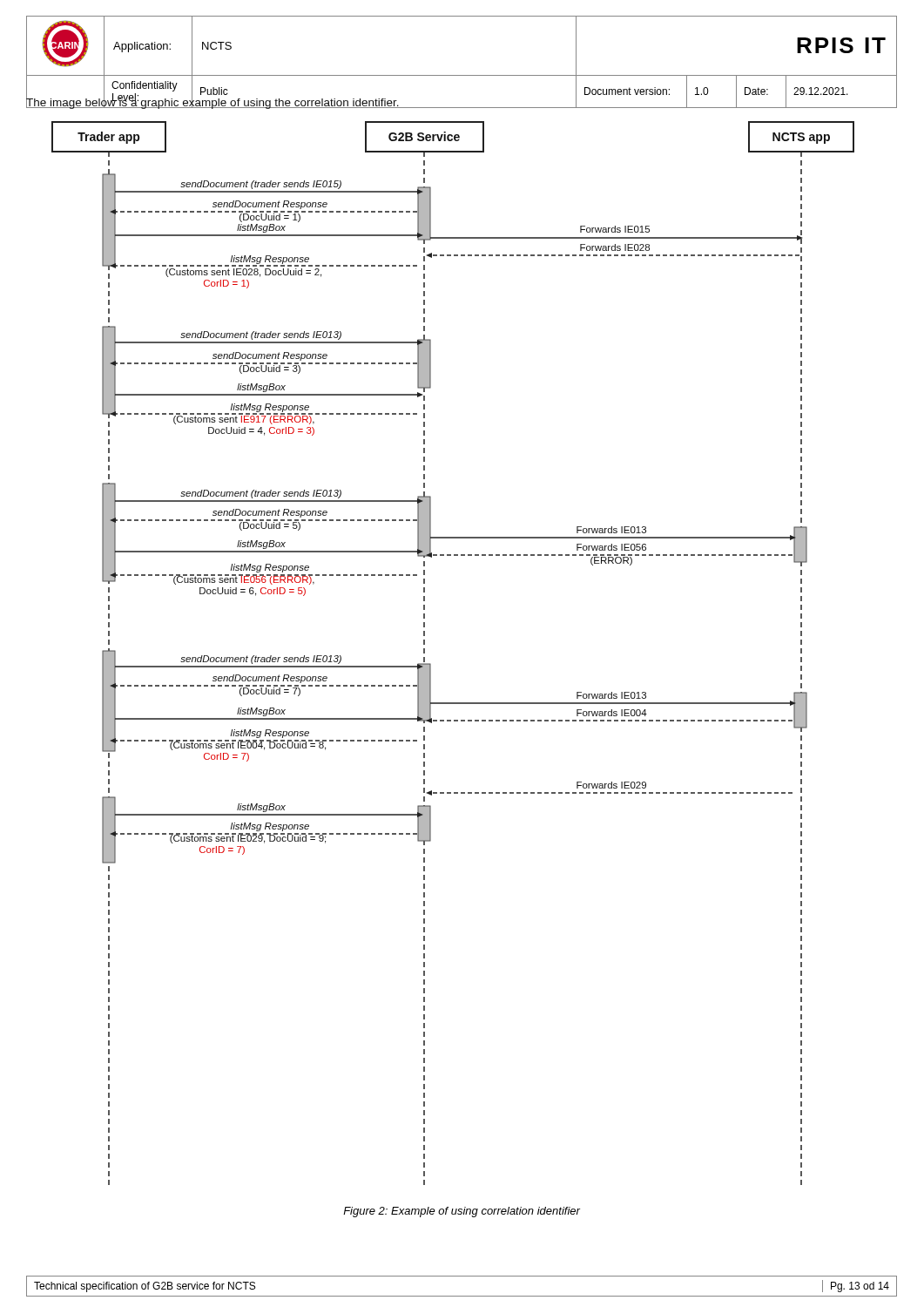Find the caption with the text "Figure 2: Example"

tap(462, 1211)
